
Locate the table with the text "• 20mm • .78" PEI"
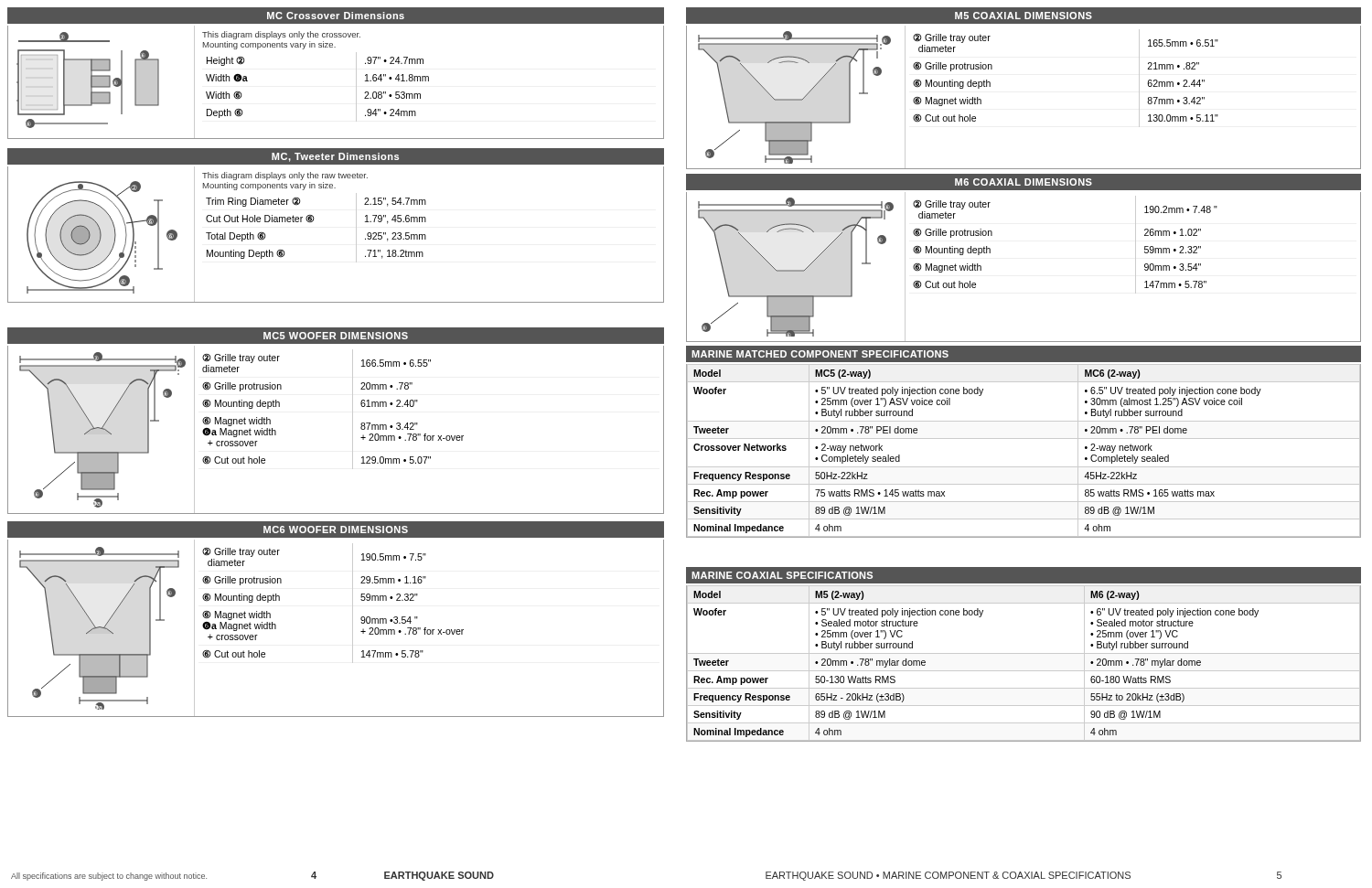tap(1024, 450)
